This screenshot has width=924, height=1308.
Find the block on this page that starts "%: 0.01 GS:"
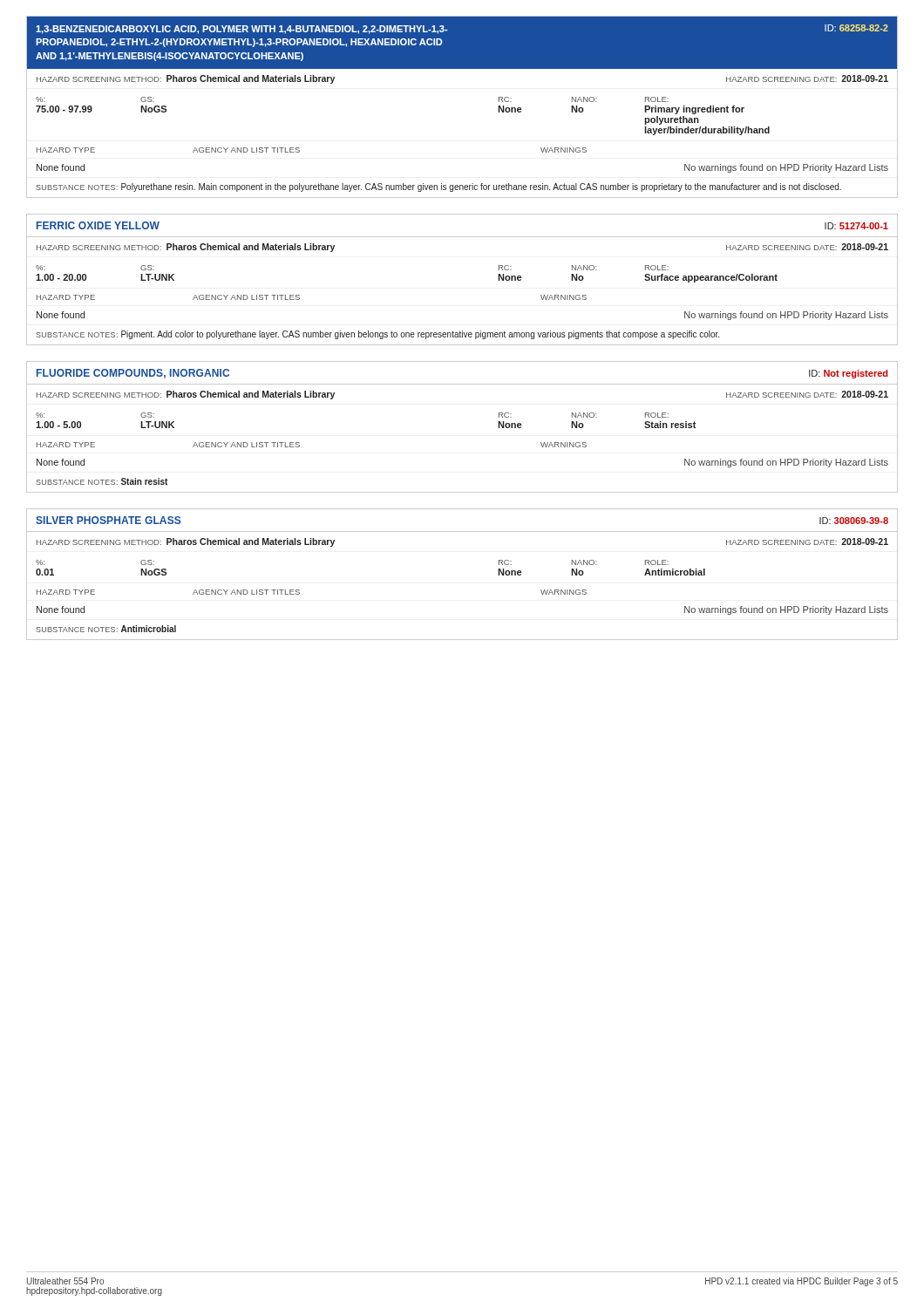tap(40, 562)
